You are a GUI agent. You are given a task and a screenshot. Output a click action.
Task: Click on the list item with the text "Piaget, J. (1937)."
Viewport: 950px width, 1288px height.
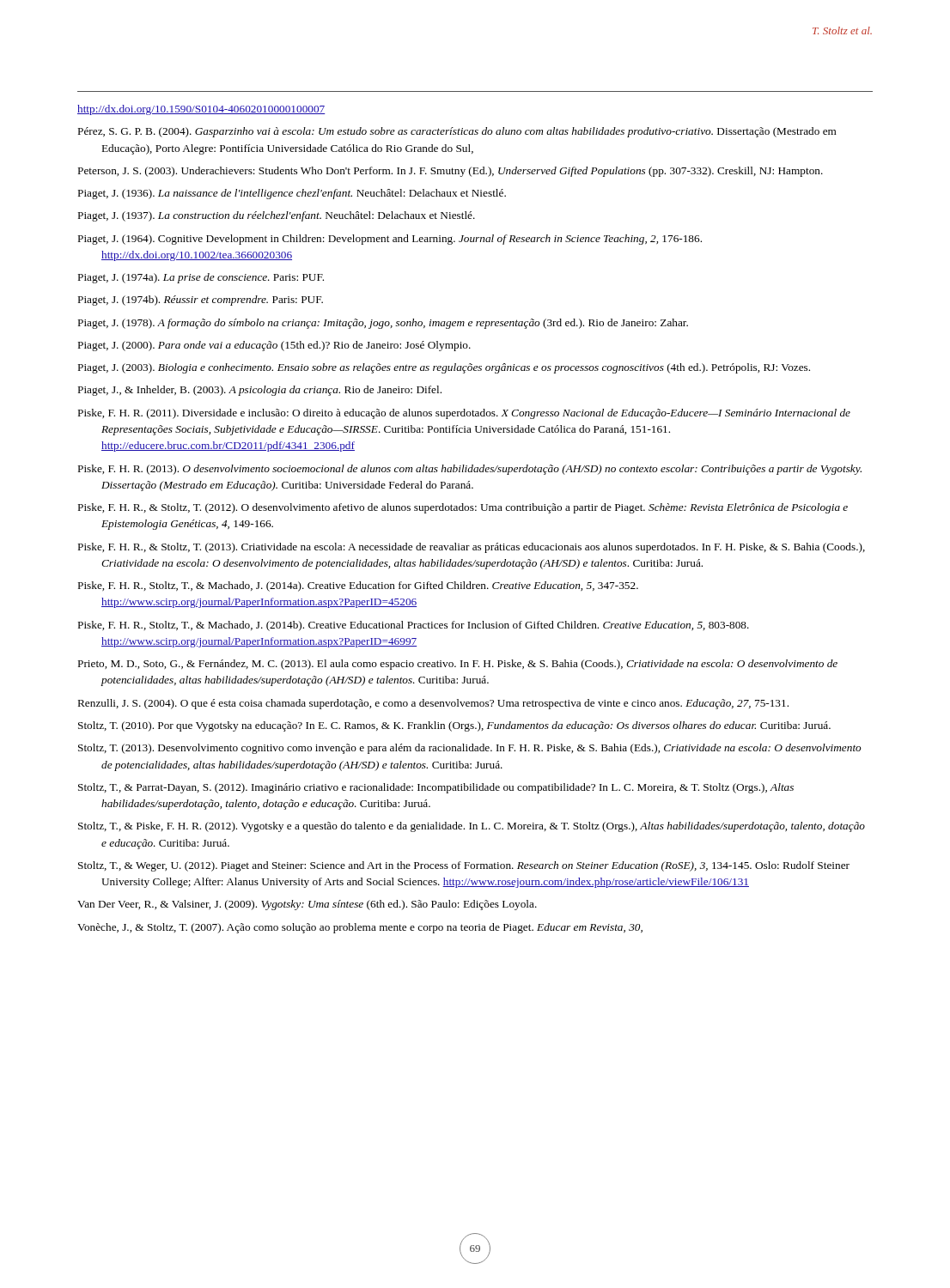pos(276,215)
